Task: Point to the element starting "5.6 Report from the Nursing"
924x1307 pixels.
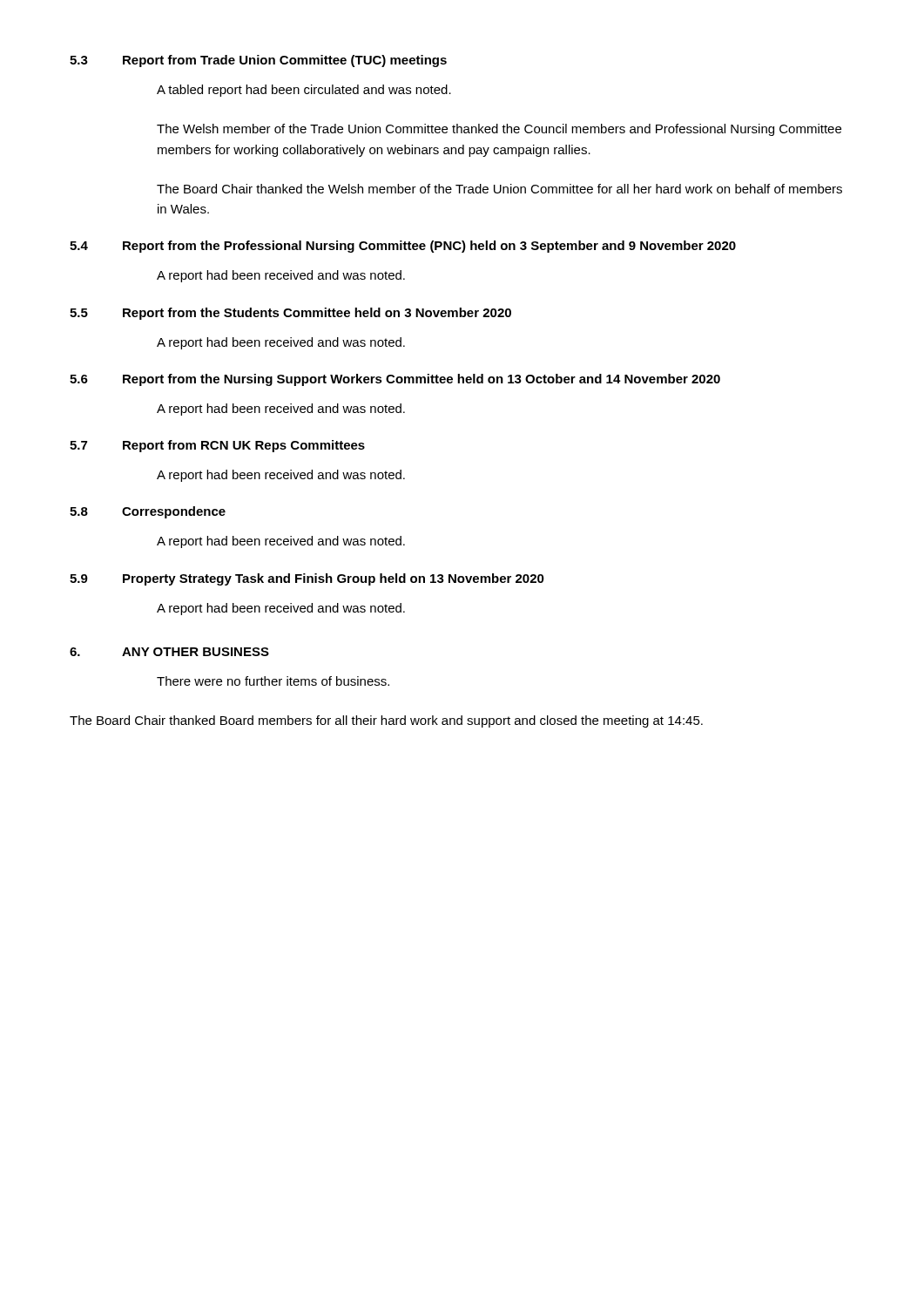Action: click(395, 378)
